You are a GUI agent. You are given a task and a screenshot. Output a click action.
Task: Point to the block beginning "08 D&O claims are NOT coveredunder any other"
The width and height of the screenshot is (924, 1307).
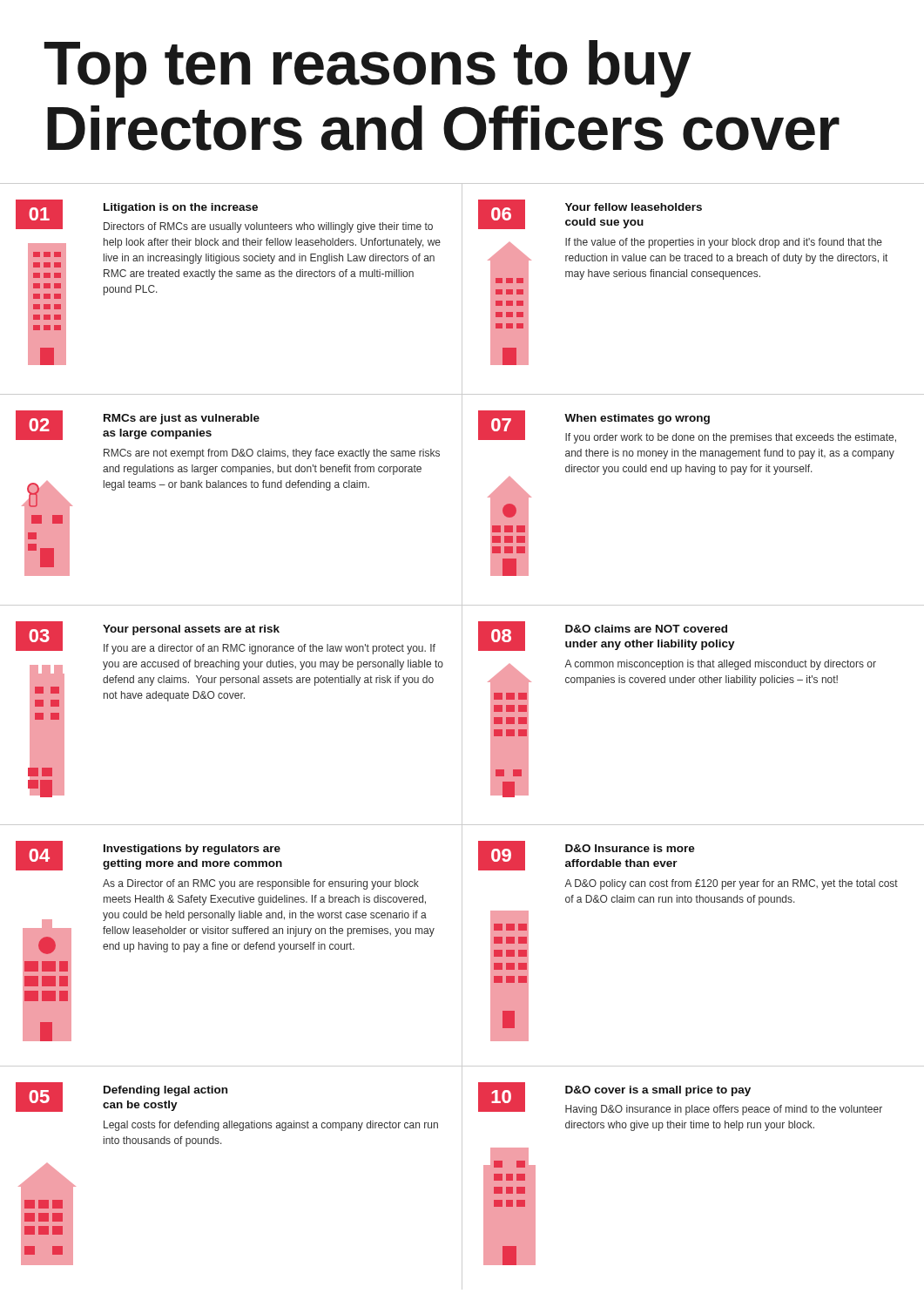tap(693, 715)
